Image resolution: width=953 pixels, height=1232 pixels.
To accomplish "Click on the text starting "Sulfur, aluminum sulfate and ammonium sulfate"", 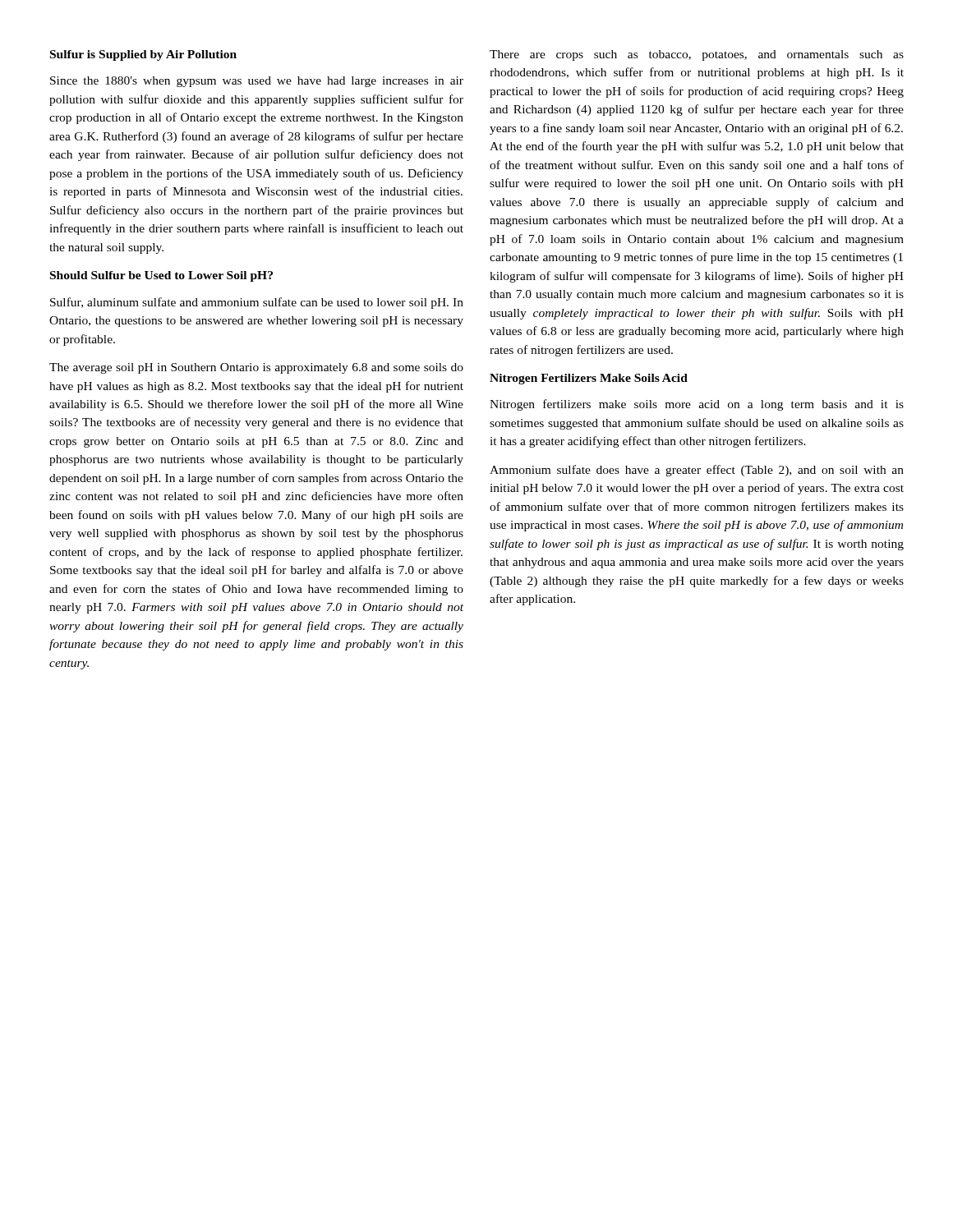I will (256, 320).
